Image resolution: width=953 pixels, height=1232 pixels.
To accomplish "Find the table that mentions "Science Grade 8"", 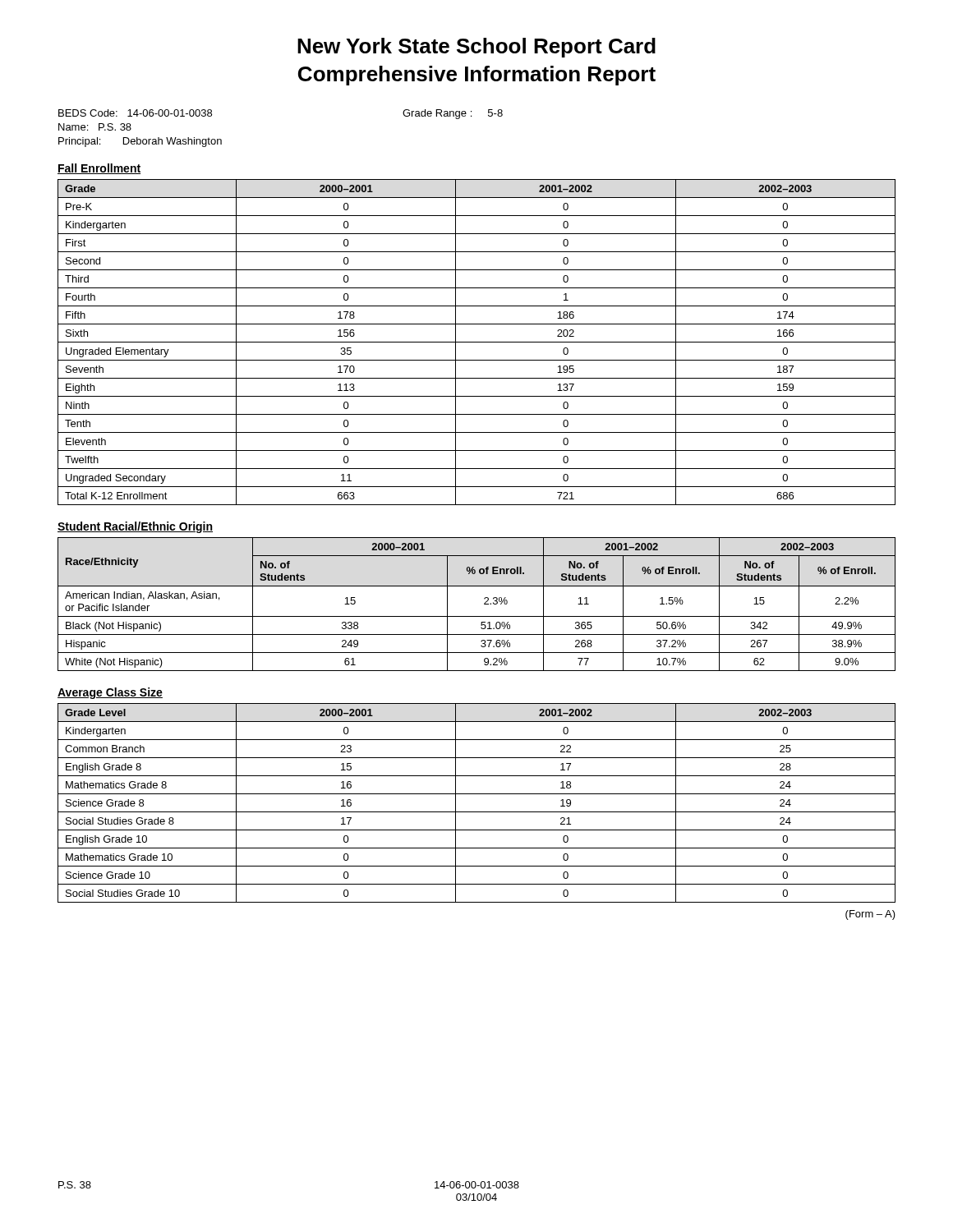I will click(x=476, y=803).
